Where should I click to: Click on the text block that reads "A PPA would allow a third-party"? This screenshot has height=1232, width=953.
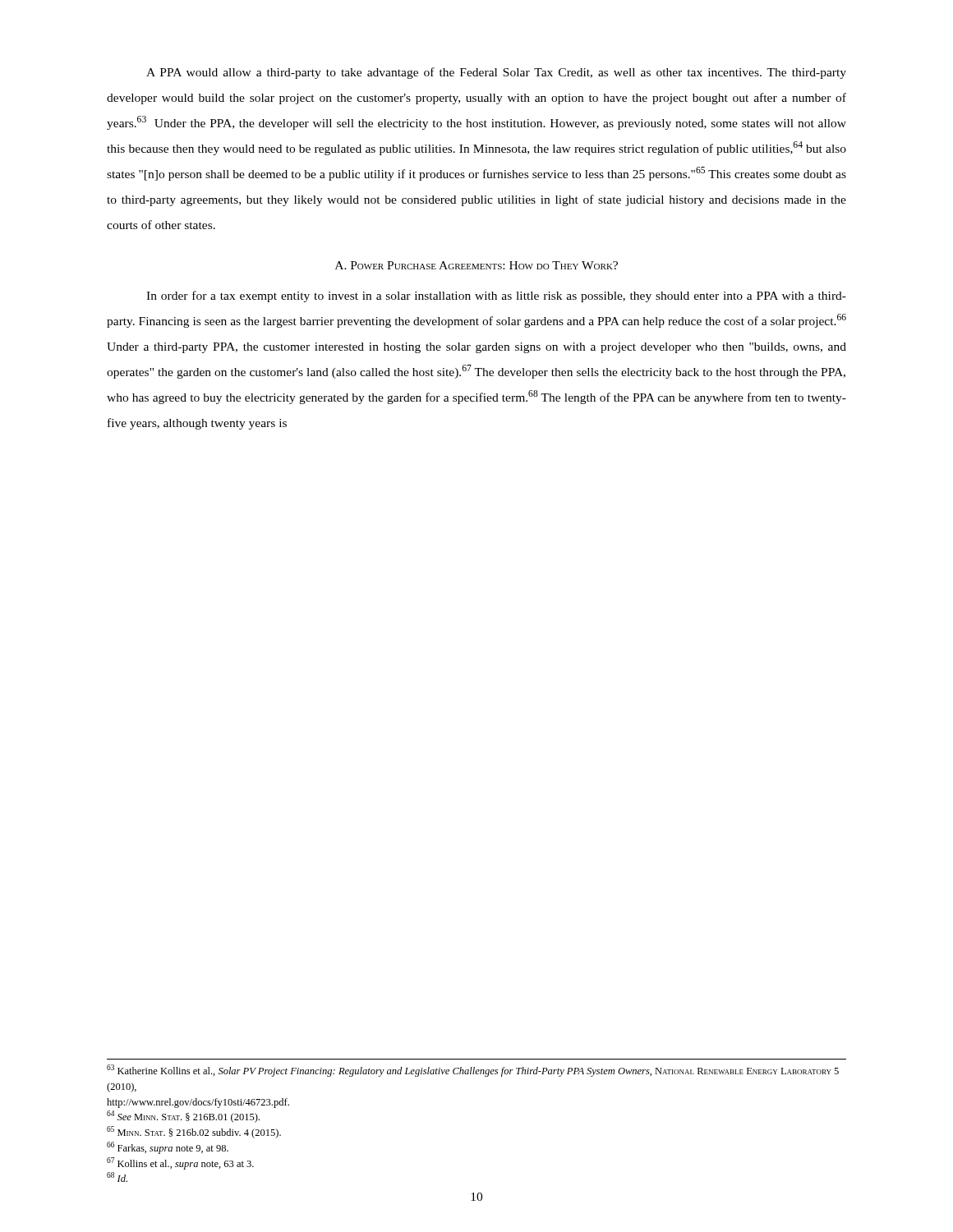click(476, 148)
